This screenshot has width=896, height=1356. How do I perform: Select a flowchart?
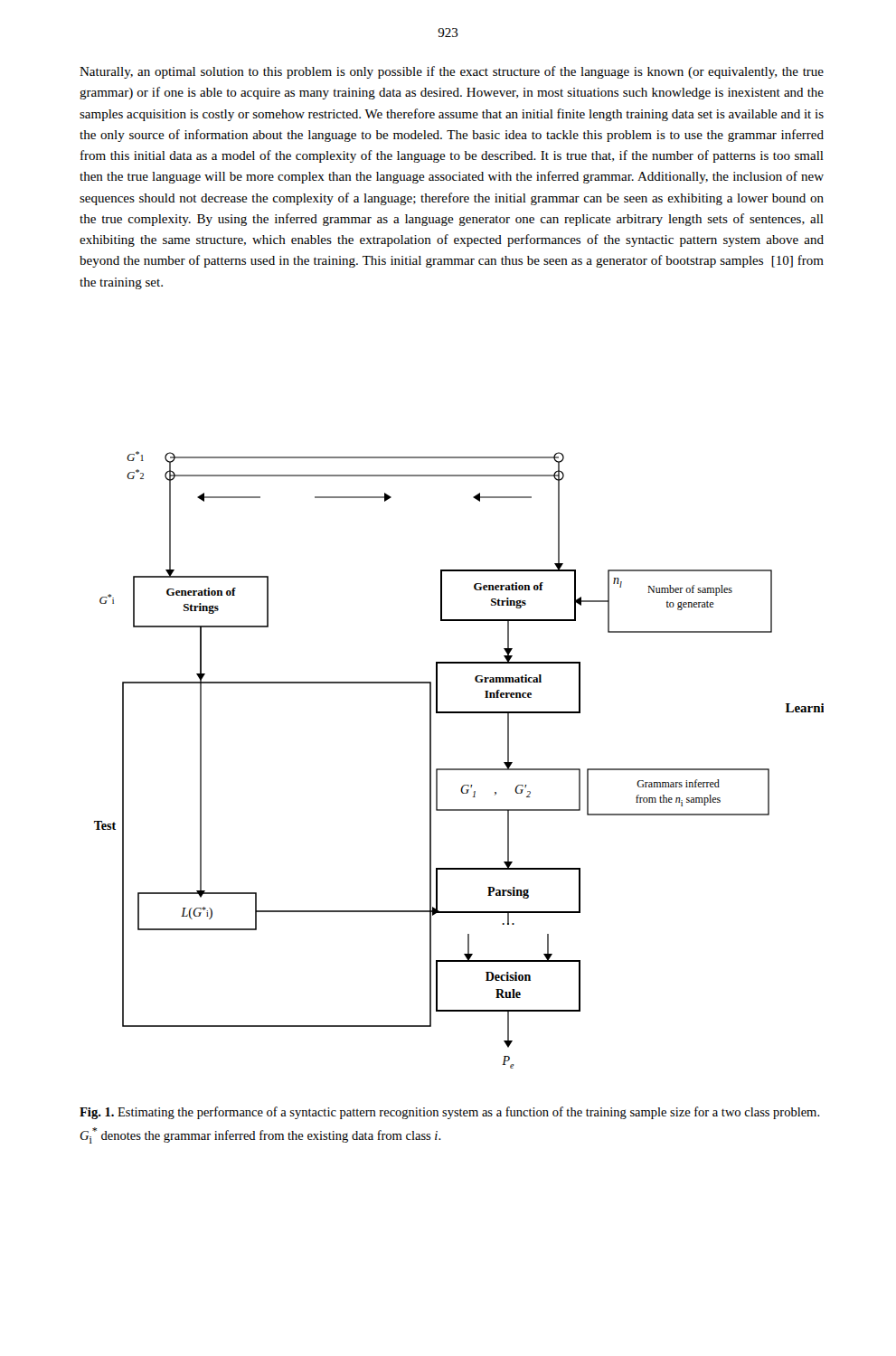[452, 753]
